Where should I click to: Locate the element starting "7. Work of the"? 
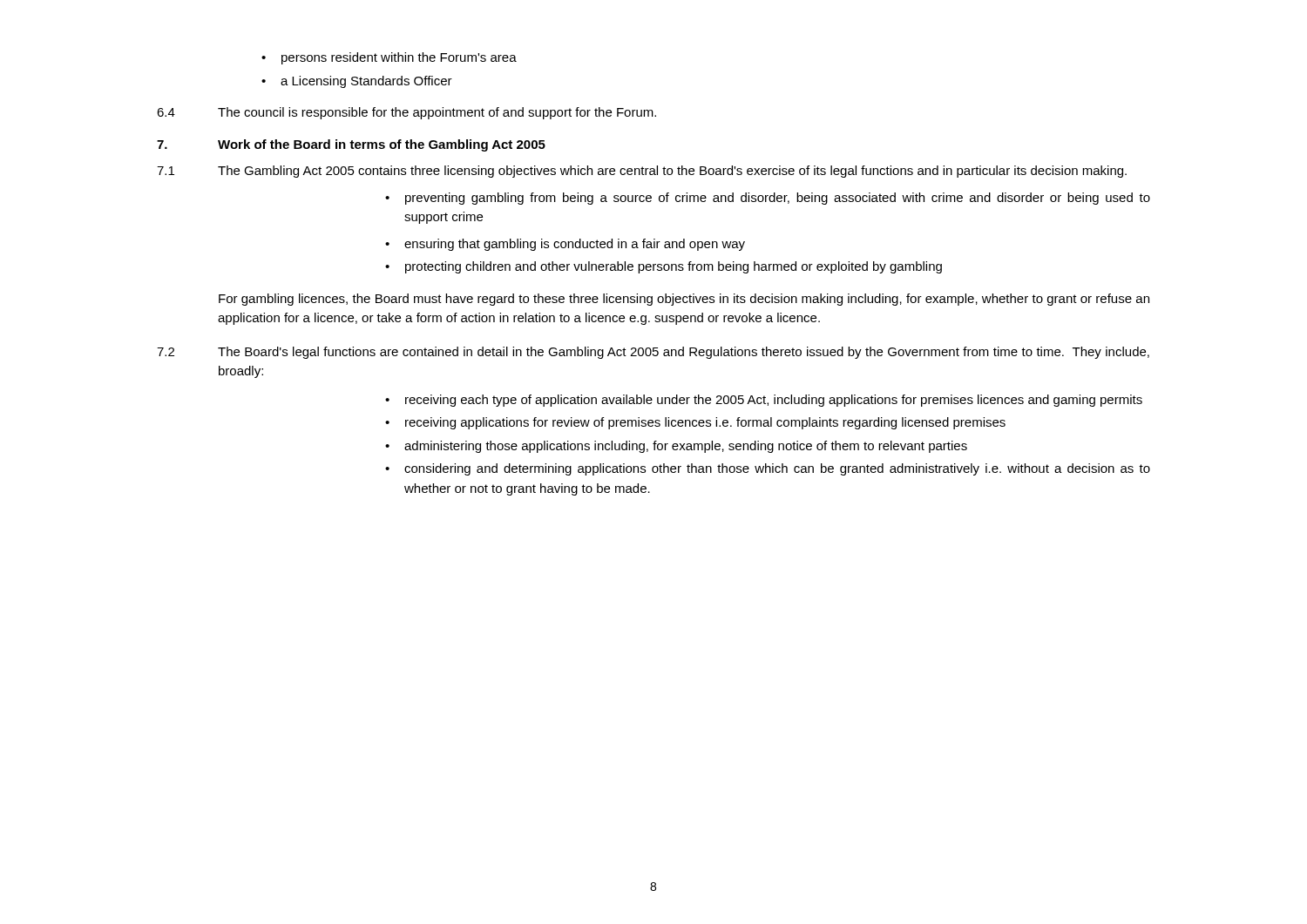coord(351,144)
